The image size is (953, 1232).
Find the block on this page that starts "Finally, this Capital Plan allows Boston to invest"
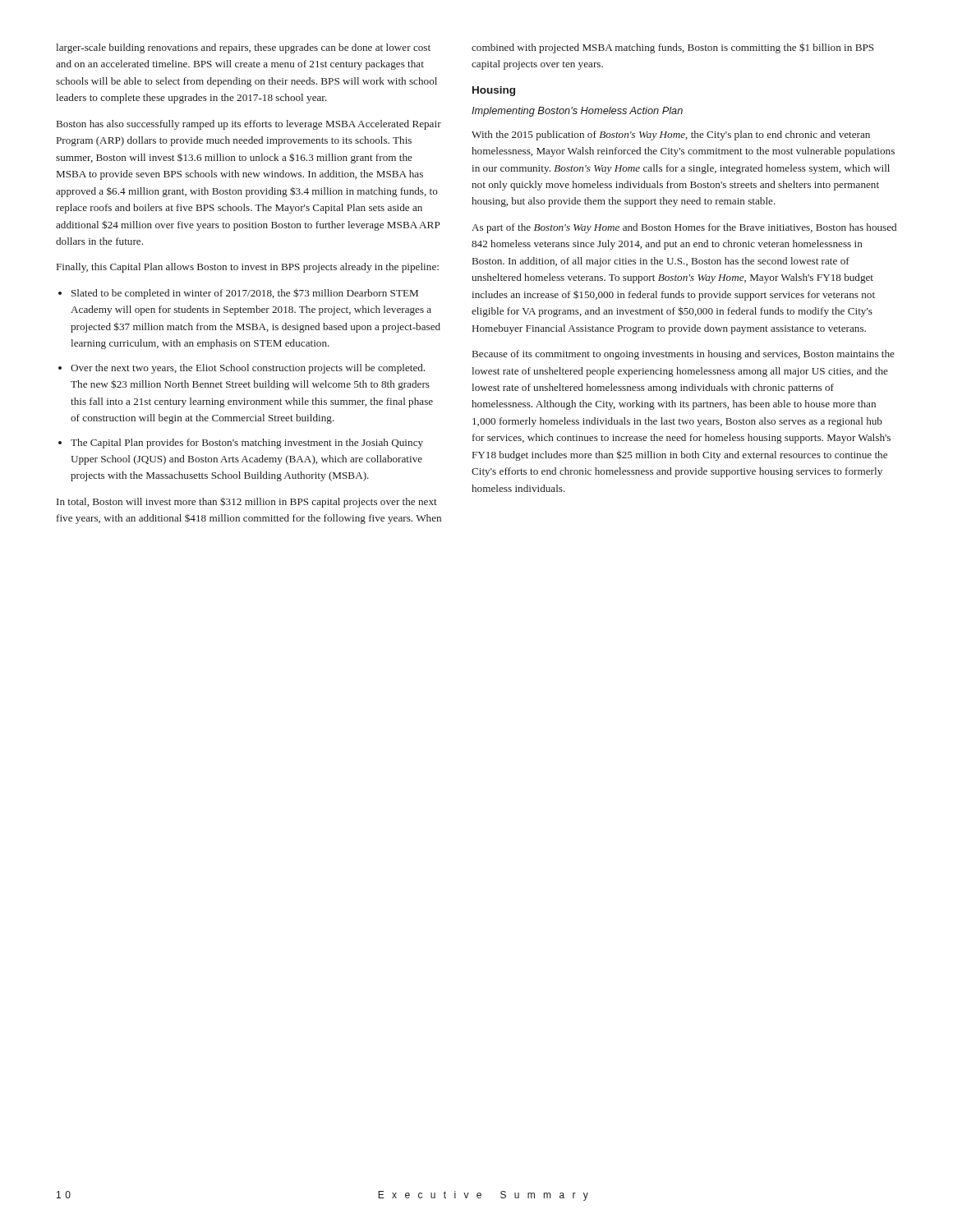point(249,267)
